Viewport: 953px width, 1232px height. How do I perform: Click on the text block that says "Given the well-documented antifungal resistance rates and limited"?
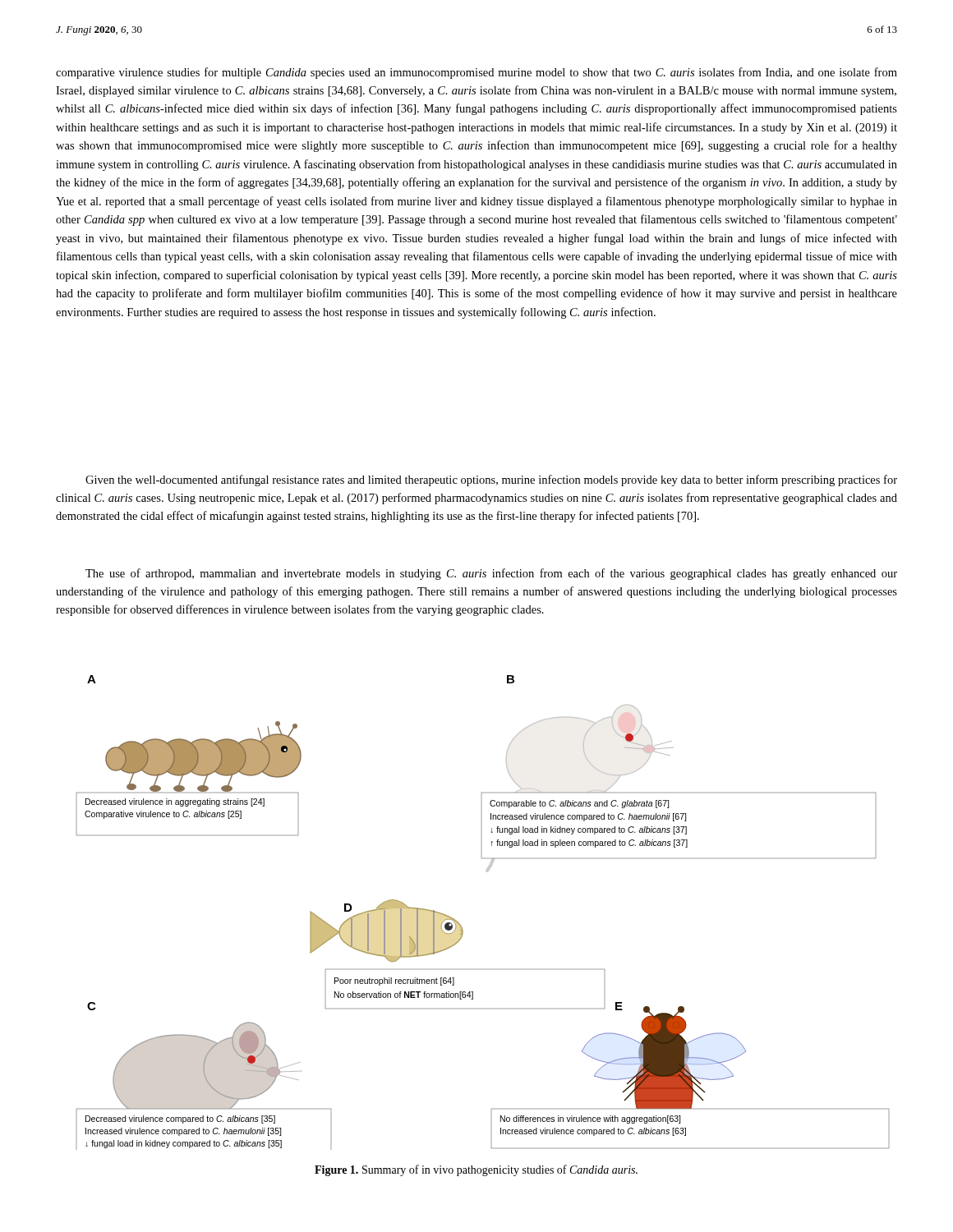[476, 498]
